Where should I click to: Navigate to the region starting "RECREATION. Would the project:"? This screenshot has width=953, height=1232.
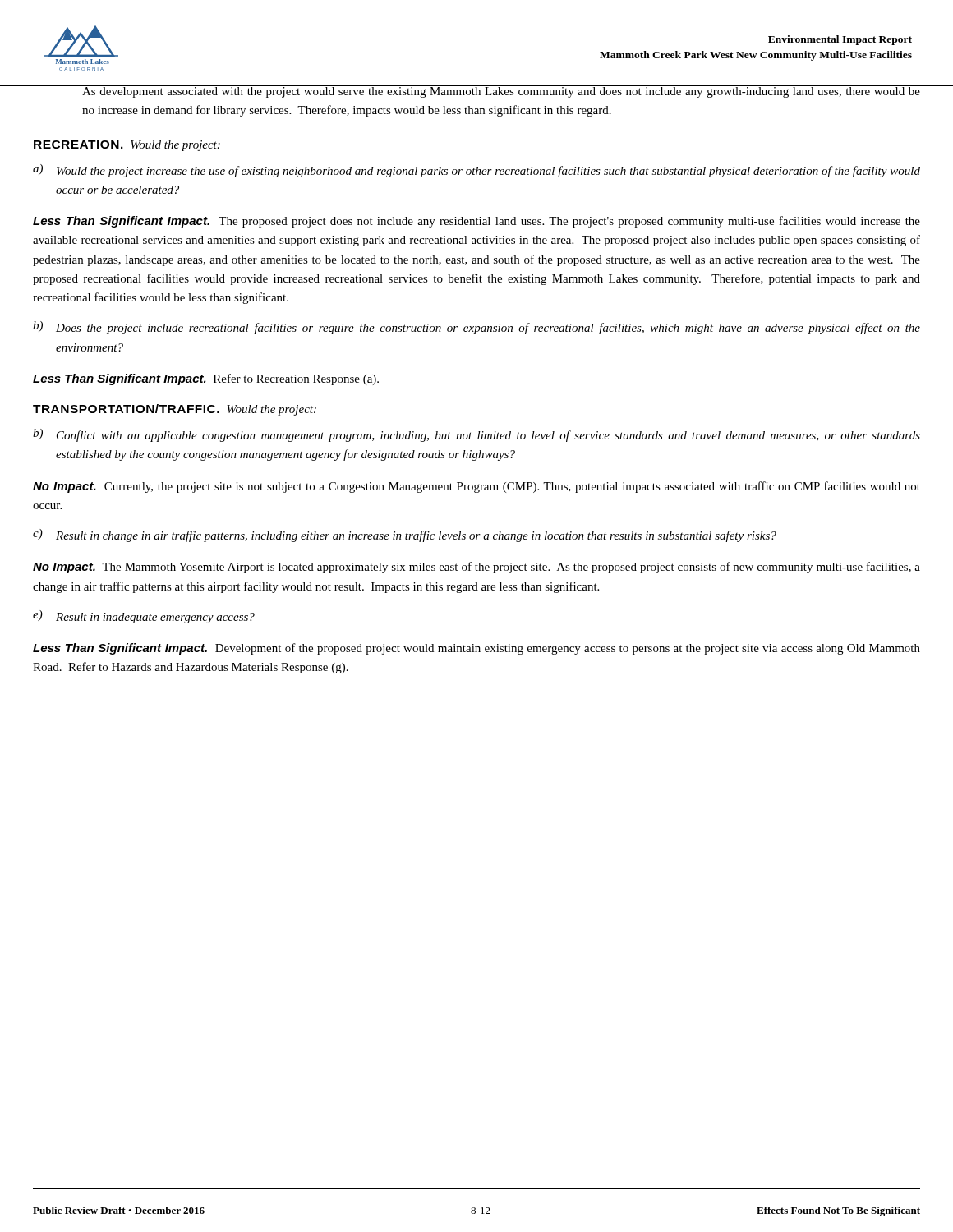tap(127, 144)
